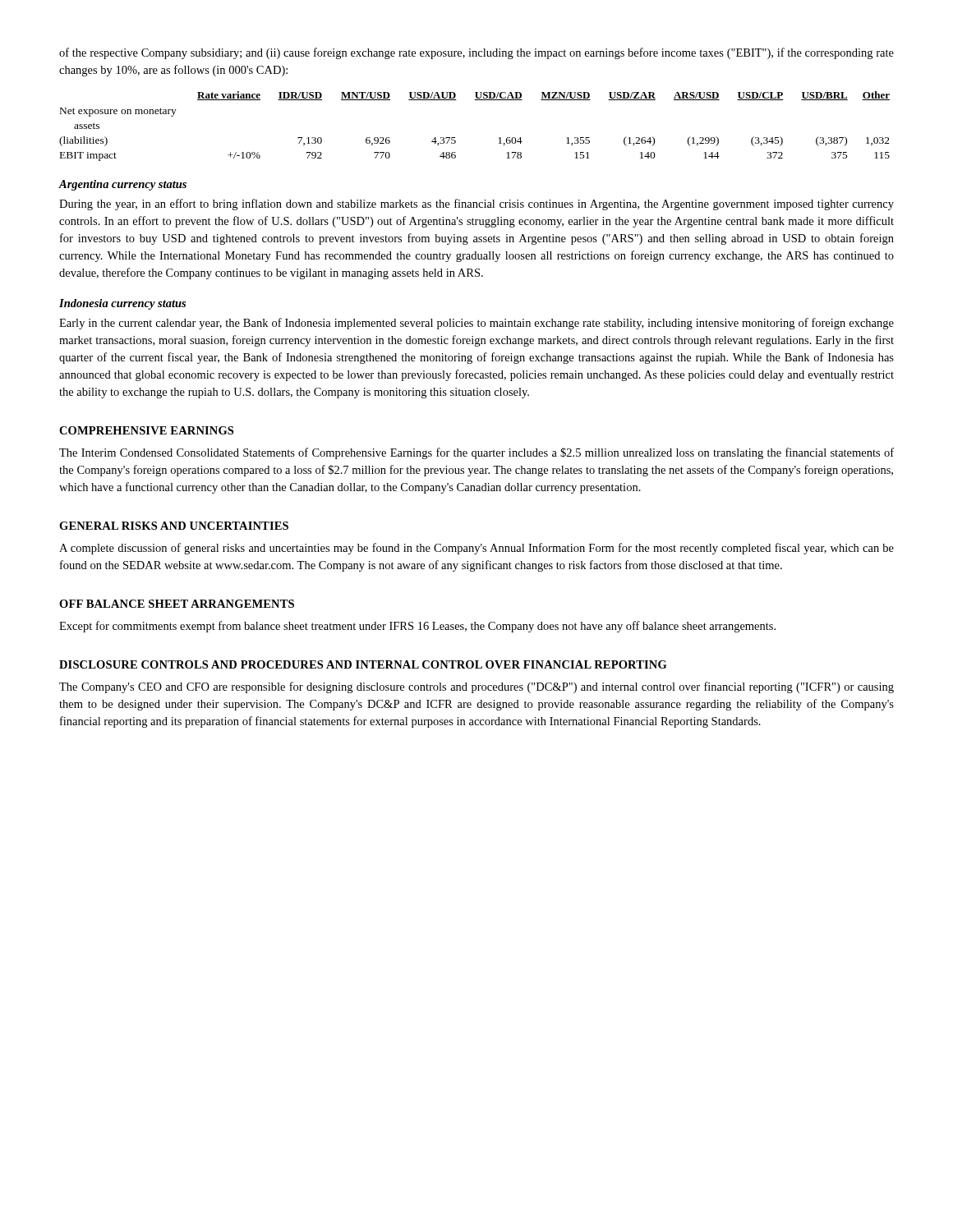
Task: Locate the block of text that opens with "Early in the current"
Action: pos(476,358)
